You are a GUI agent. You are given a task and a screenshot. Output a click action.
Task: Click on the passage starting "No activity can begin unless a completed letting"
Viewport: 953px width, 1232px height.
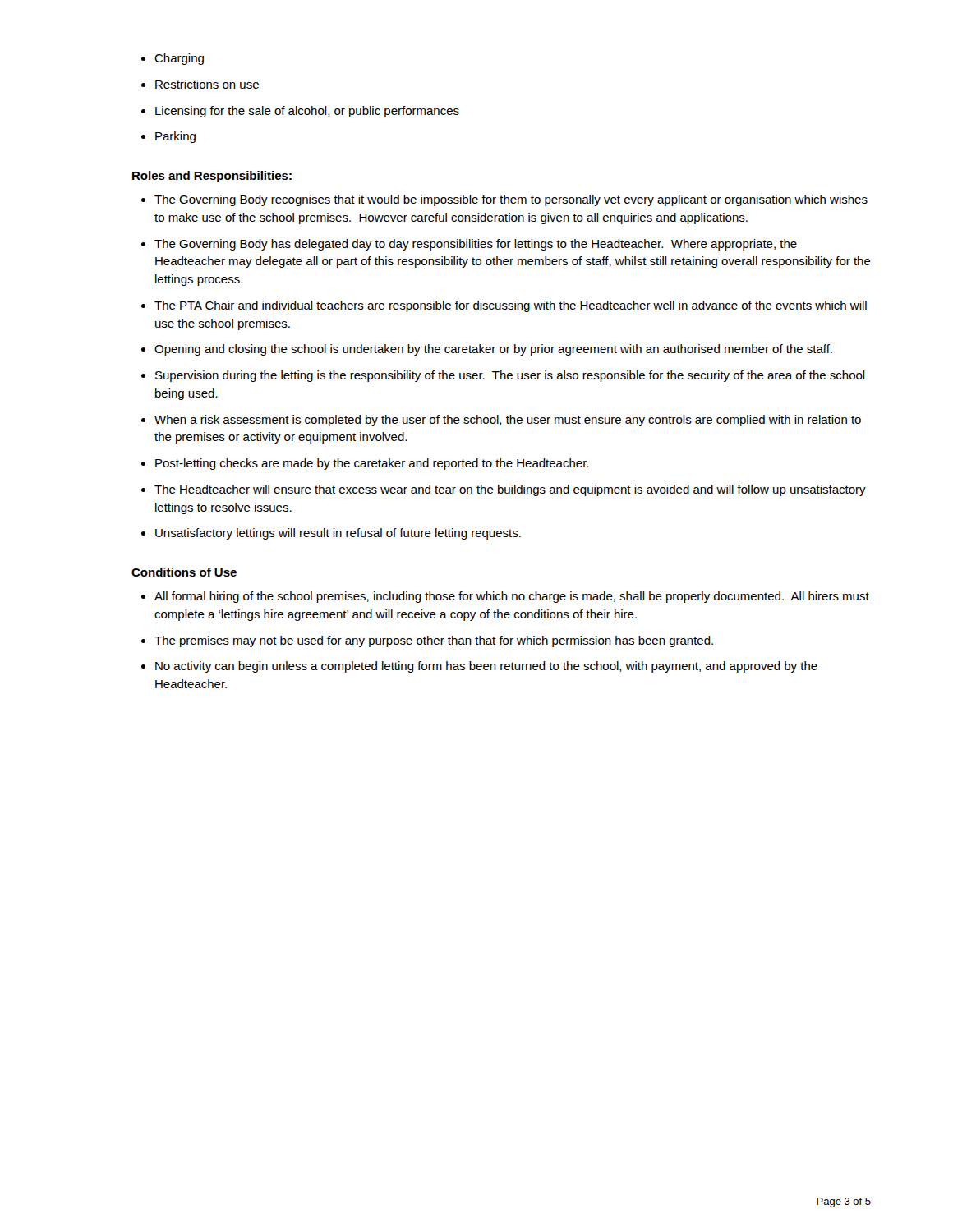click(501, 675)
